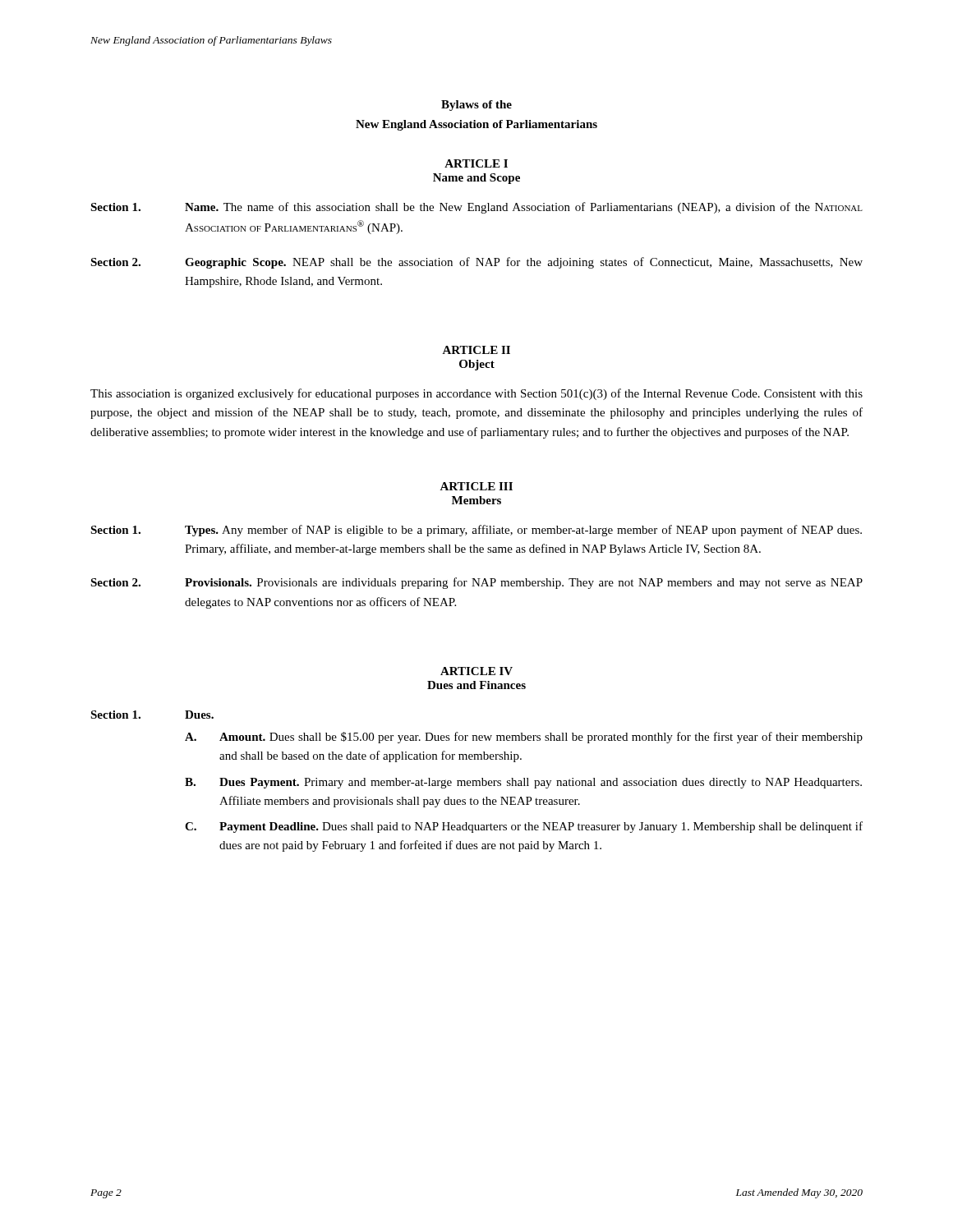Point to the element starting "This association is organized exclusively for educational"
The width and height of the screenshot is (953, 1232).
pyautogui.click(x=476, y=413)
